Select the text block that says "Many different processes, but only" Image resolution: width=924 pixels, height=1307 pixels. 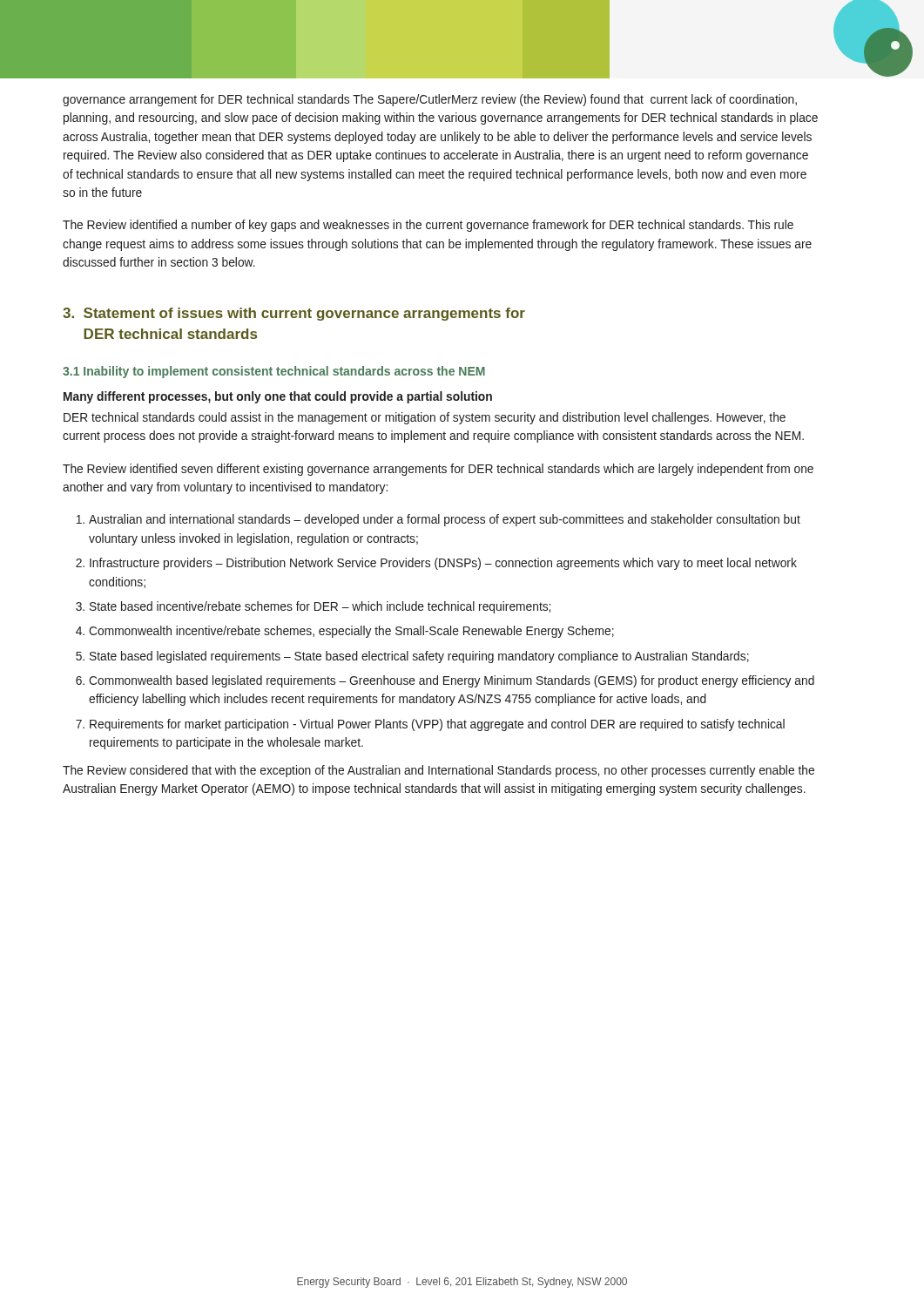click(278, 397)
